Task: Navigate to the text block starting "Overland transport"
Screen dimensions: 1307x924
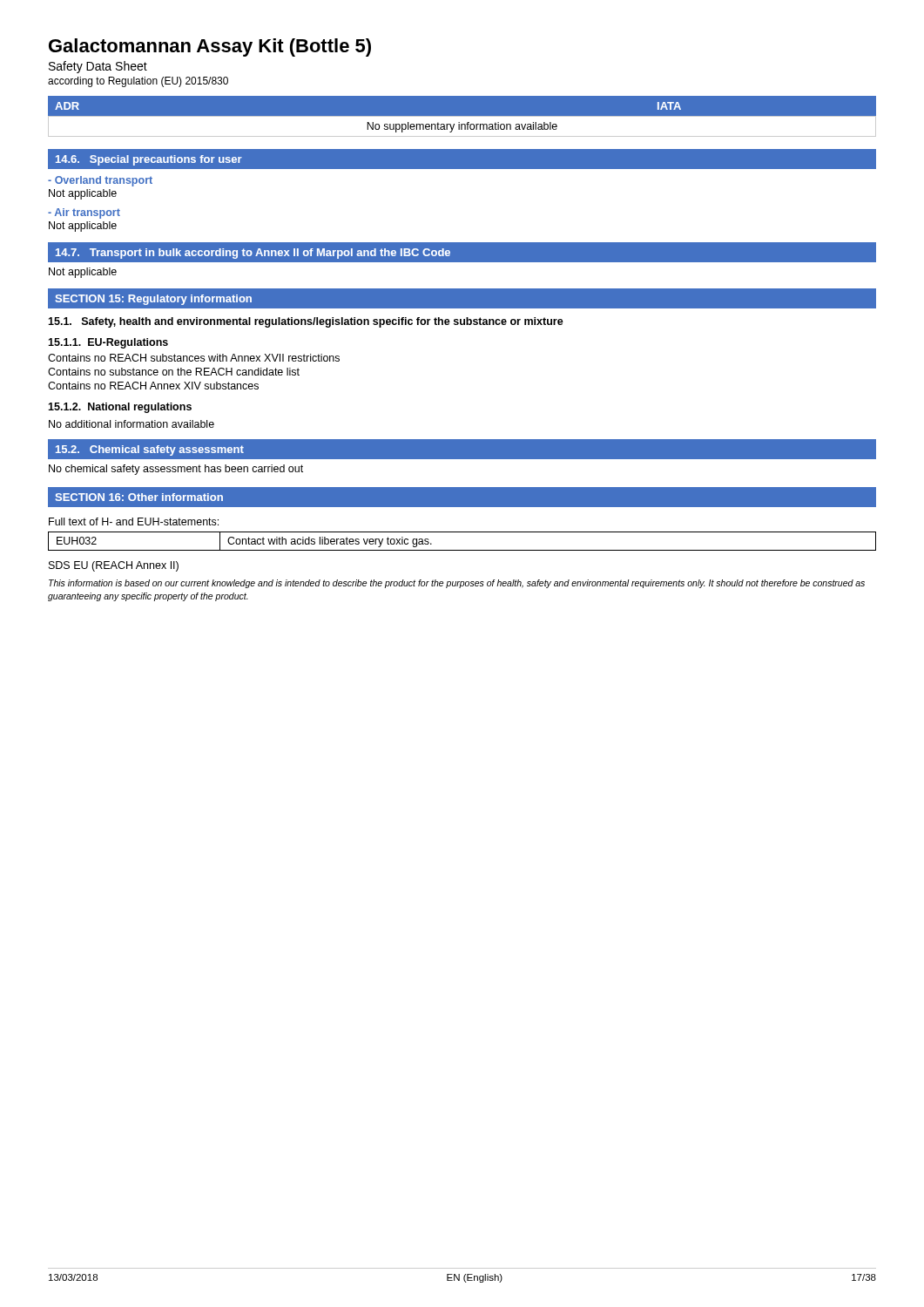Action: pos(462,180)
